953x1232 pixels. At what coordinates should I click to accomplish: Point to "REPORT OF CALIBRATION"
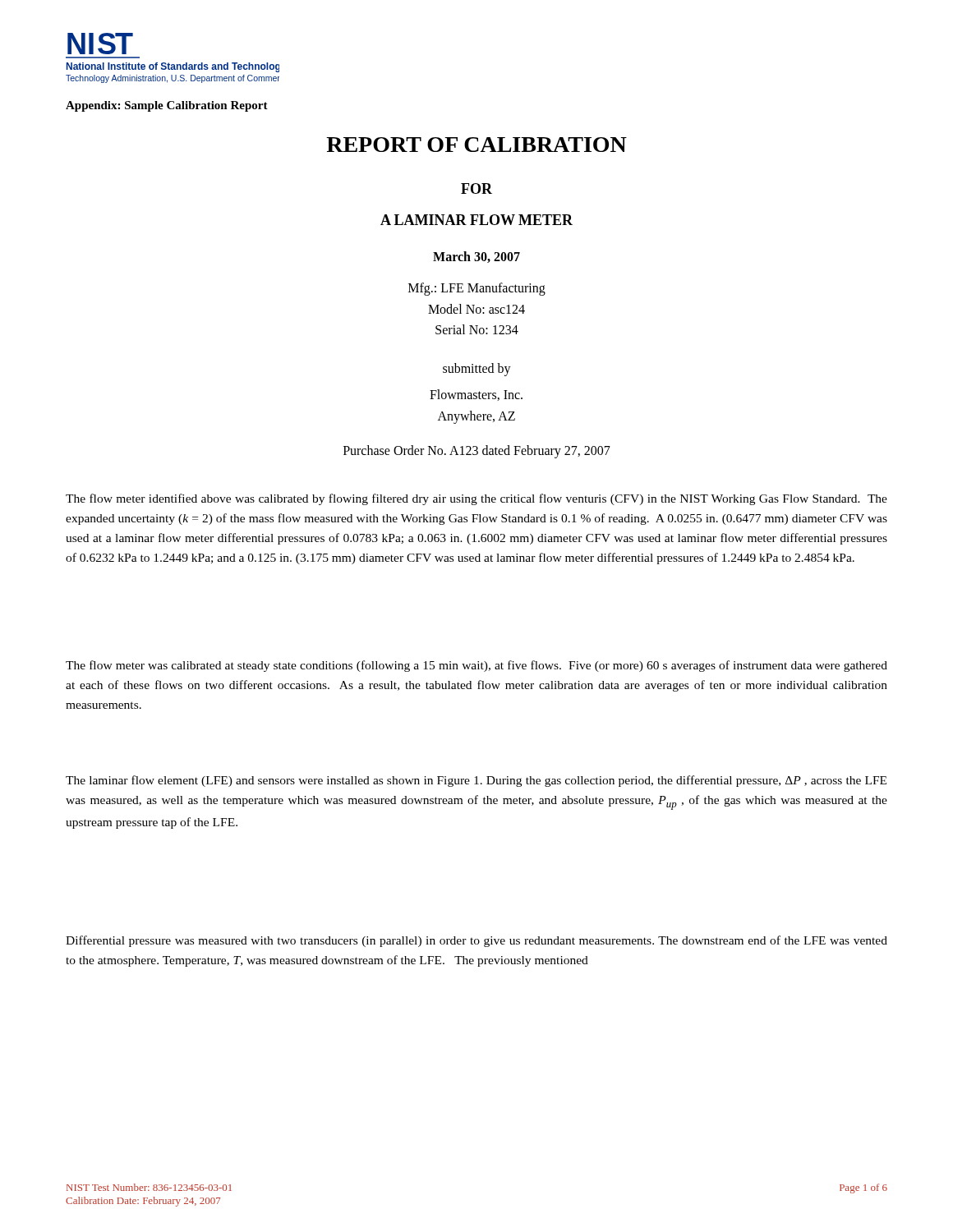(x=476, y=144)
